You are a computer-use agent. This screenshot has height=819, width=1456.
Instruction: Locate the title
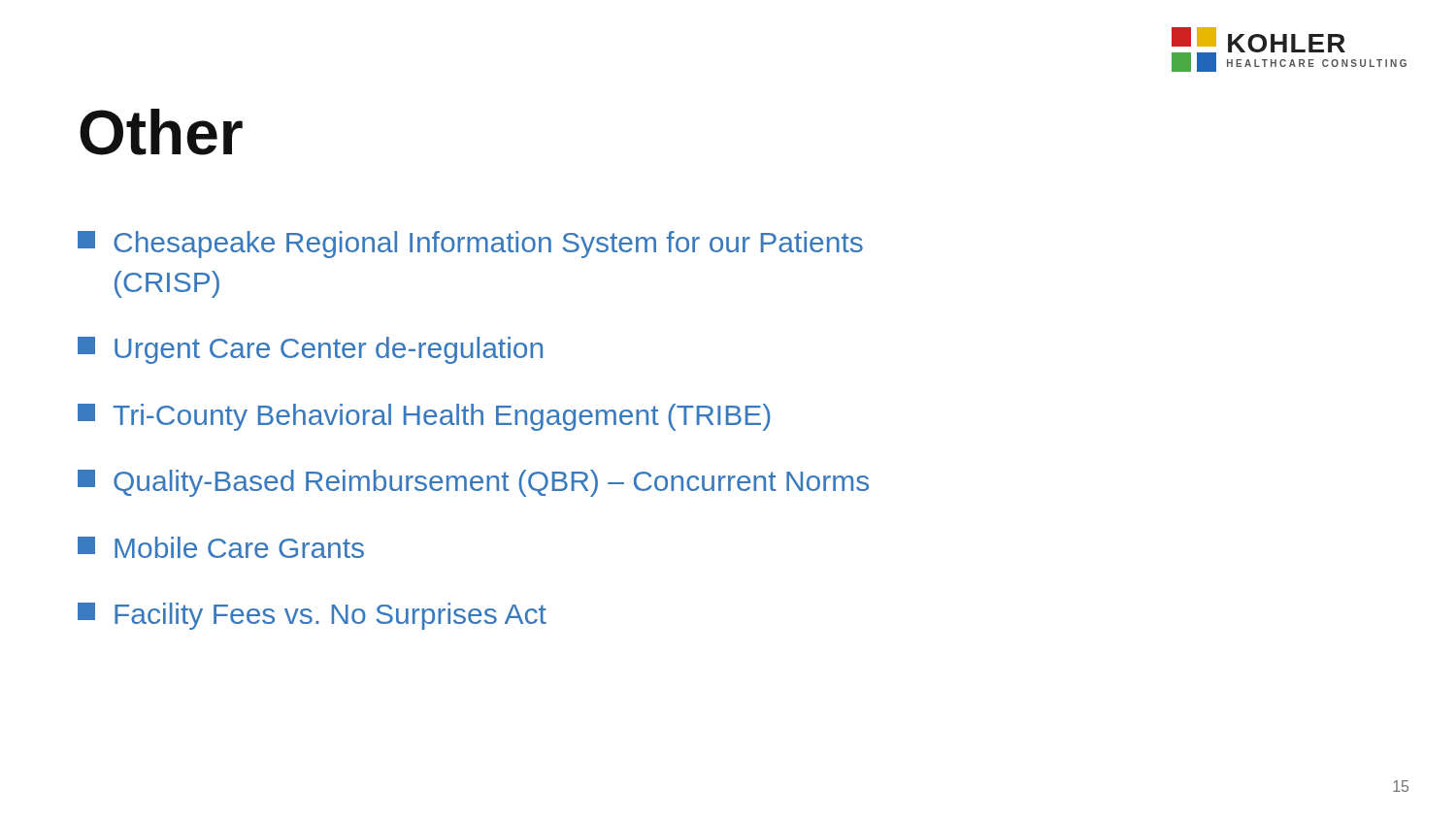pyautogui.click(x=160, y=133)
